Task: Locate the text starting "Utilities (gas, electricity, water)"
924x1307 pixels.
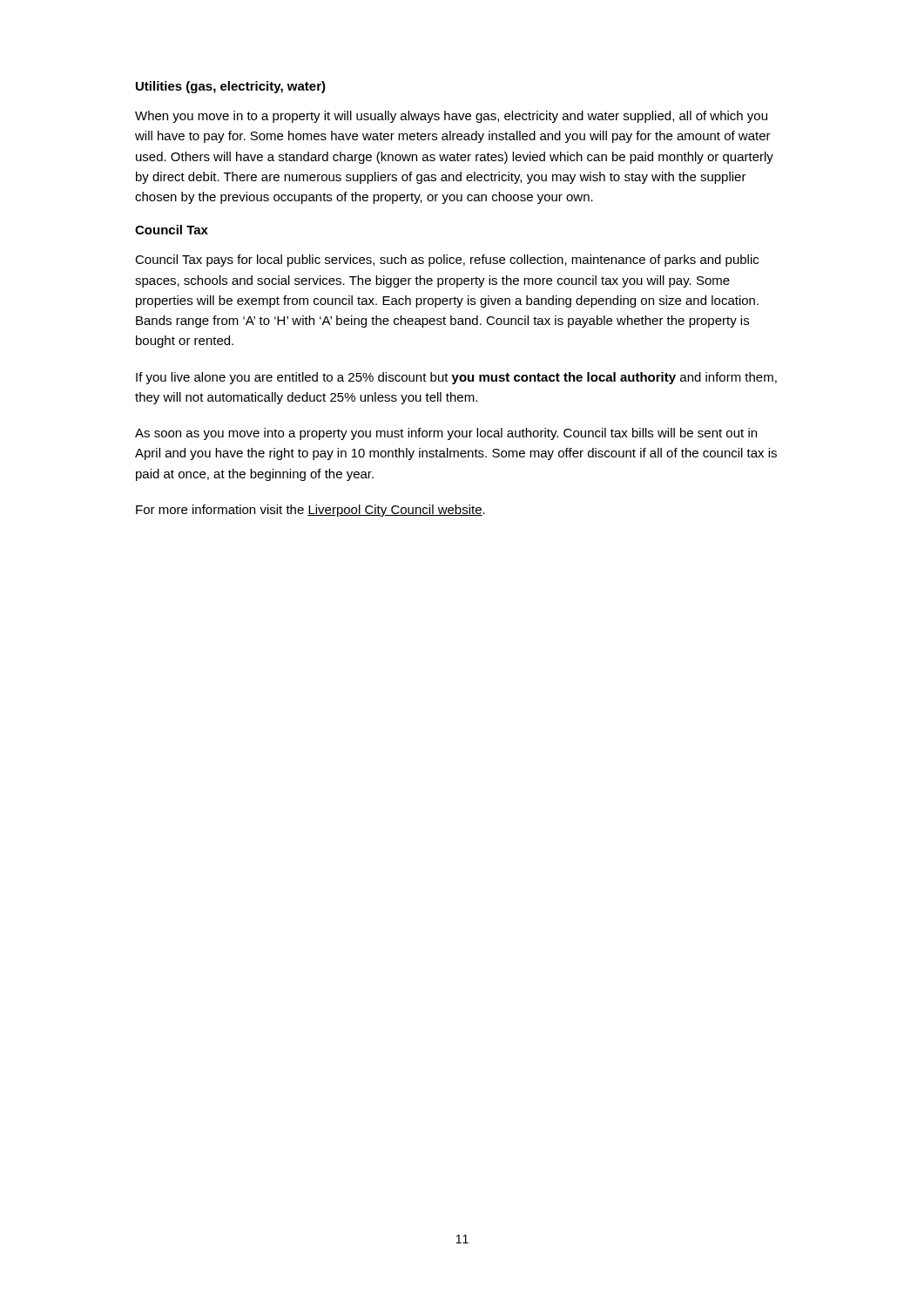Action: tap(230, 86)
